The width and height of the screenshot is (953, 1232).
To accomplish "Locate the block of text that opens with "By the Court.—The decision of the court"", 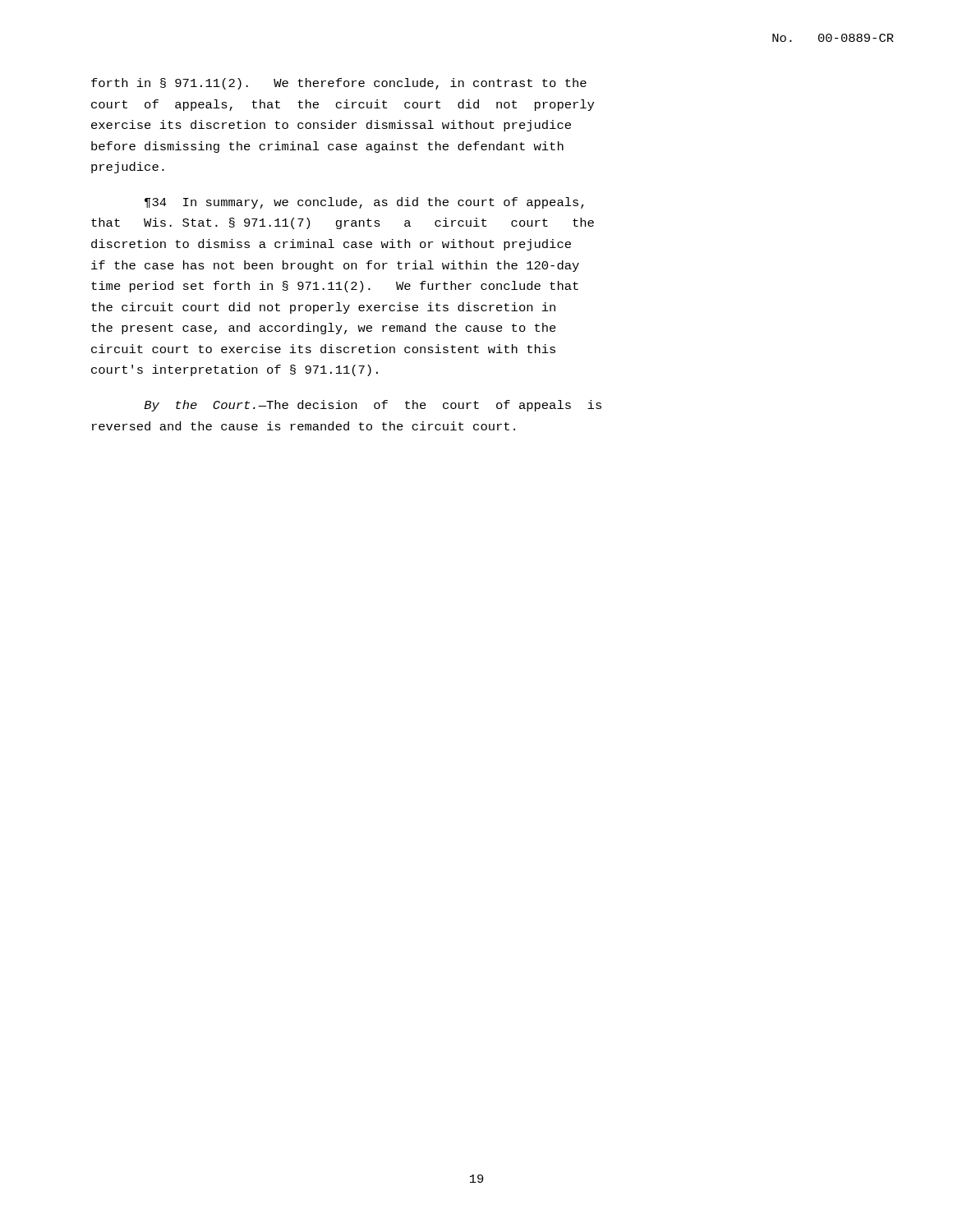I will 346,416.
